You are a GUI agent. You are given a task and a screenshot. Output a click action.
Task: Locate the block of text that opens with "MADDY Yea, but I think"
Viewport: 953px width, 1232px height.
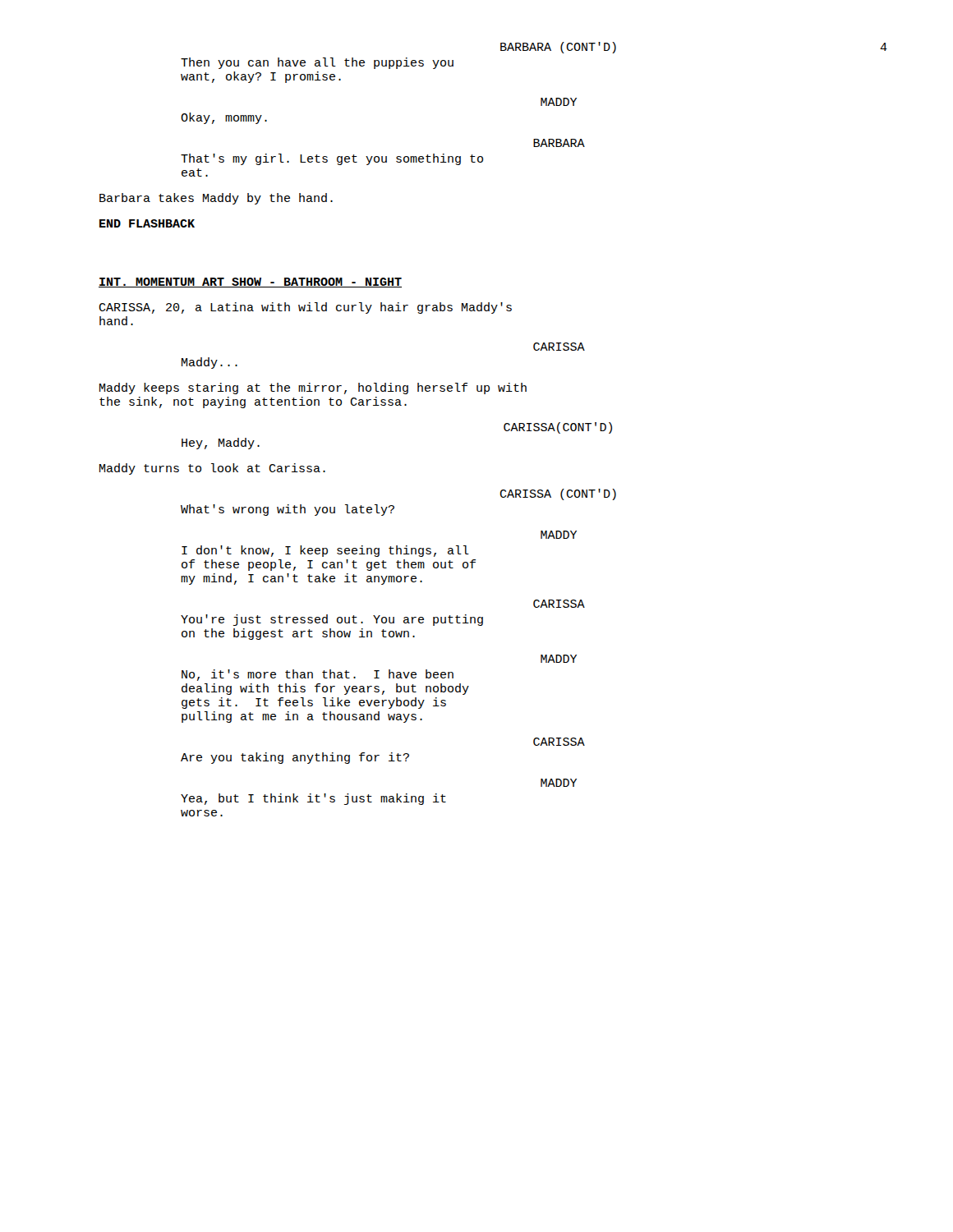tap(559, 783)
